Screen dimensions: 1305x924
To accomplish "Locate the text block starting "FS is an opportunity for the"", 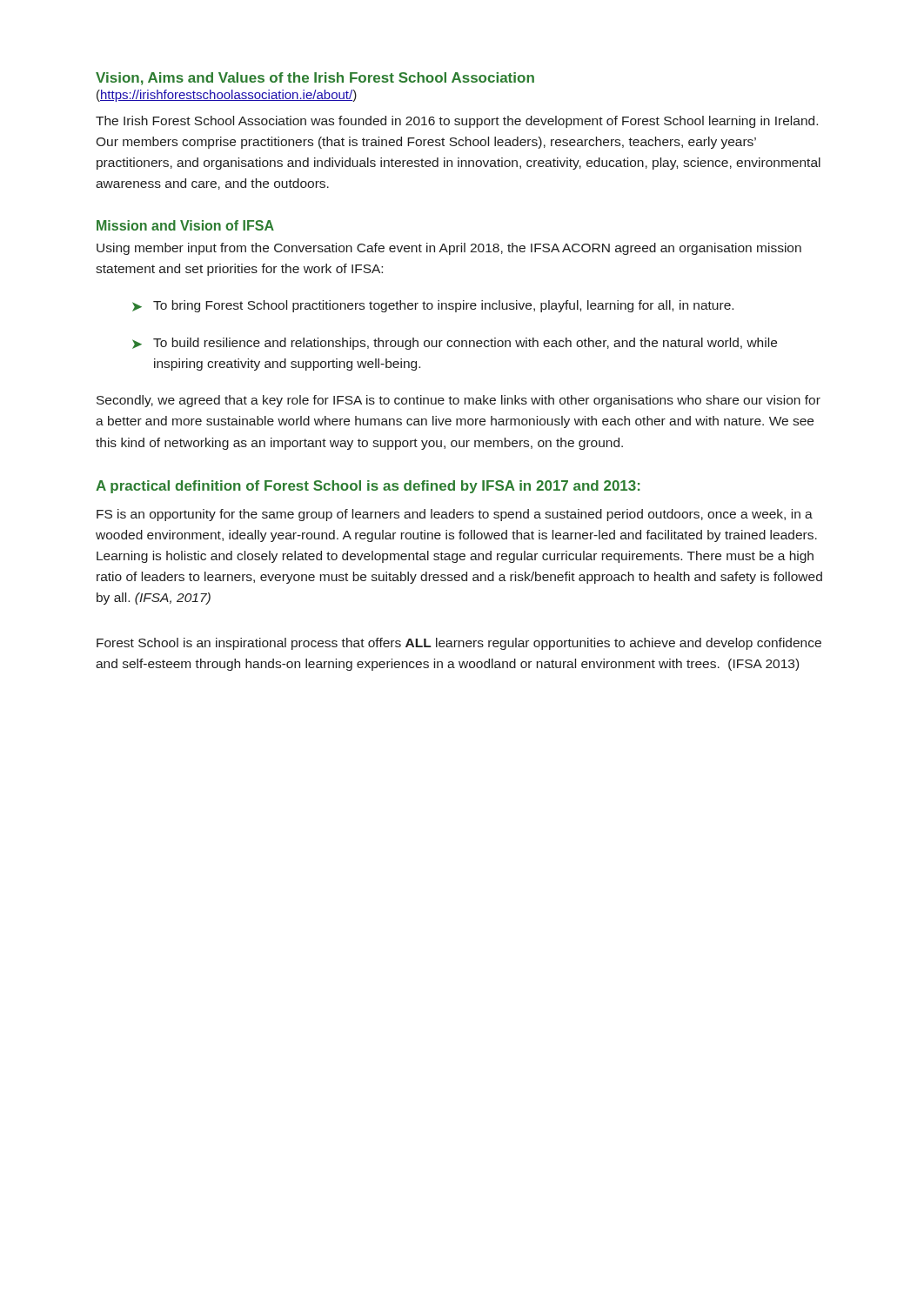I will tap(459, 555).
